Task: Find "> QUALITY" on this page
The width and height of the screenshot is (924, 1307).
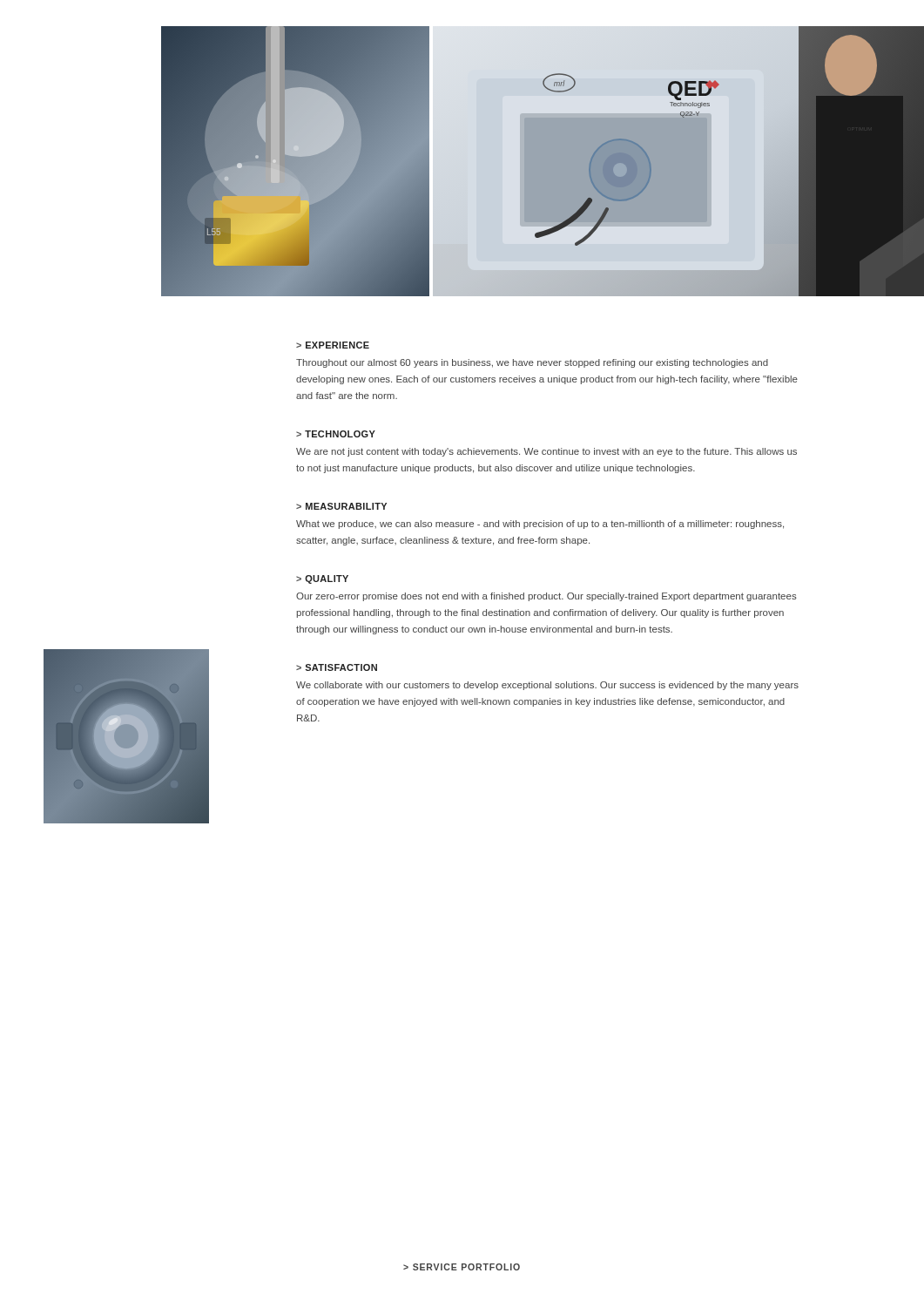Action: click(x=323, y=578)
